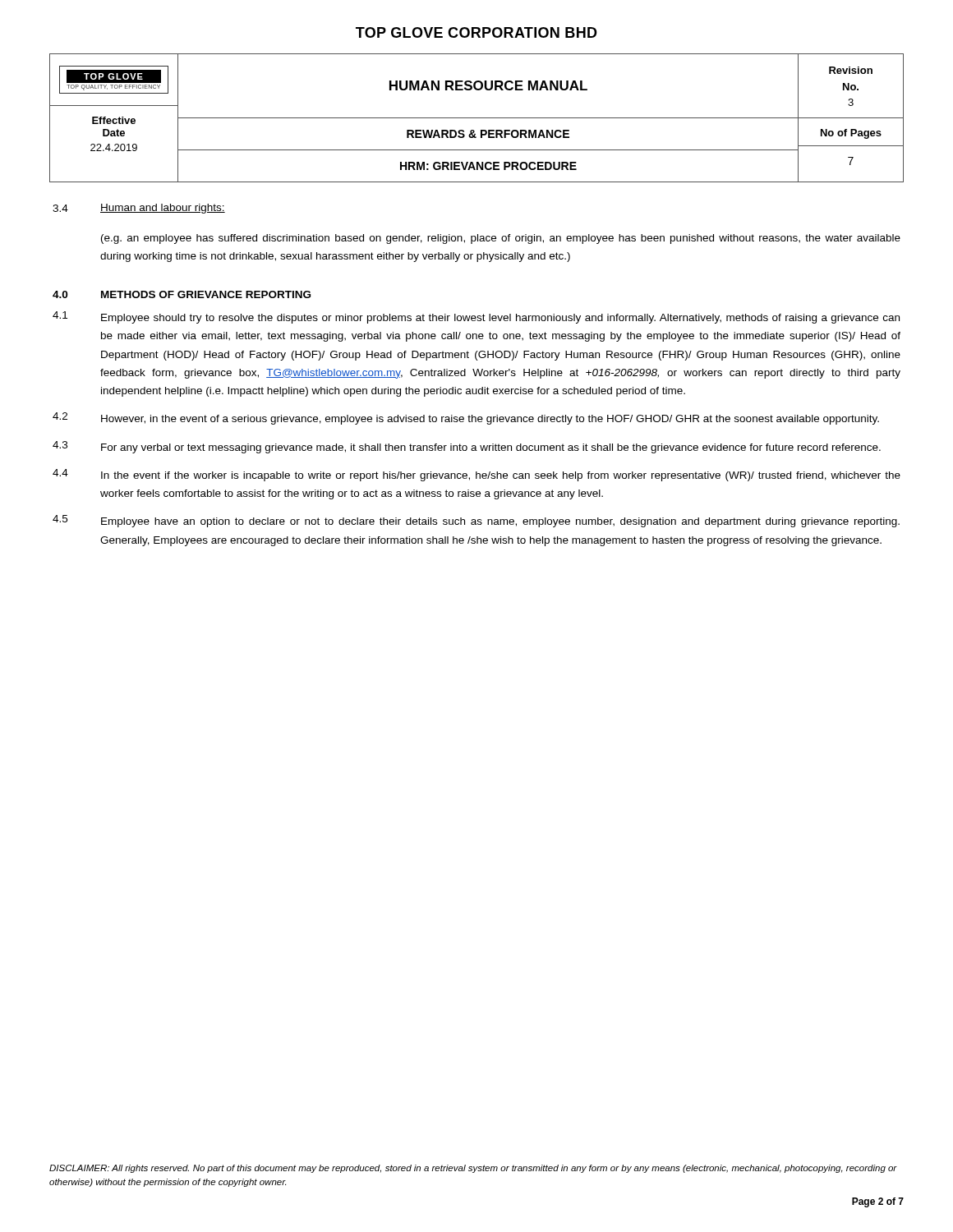Select the section header that says "4.0 METHODS OF GRIEVANCE"
This screenshot has width=953, height=1232.
[x=182, y=294]
